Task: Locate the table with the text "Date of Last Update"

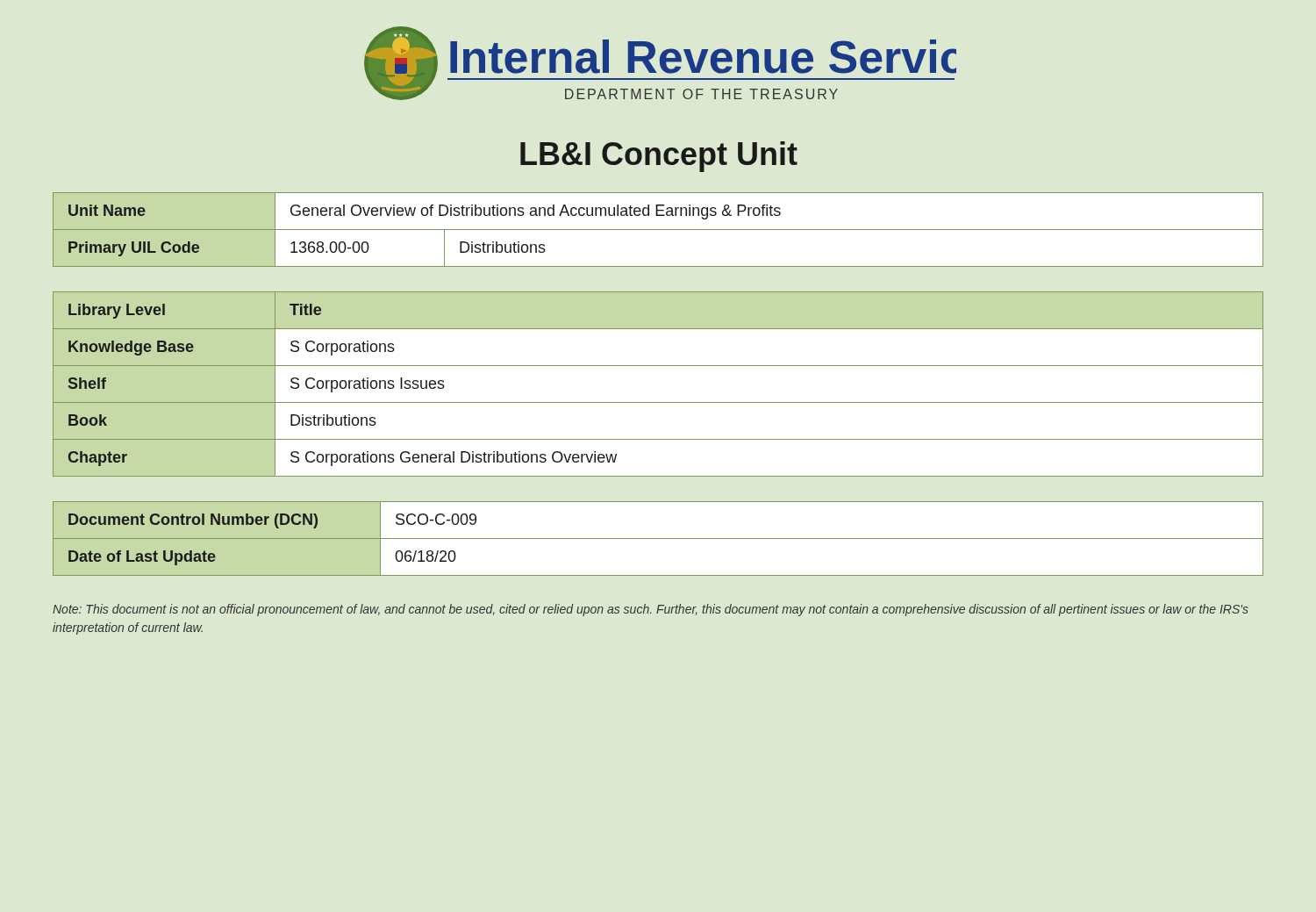Action: (658, 539)
